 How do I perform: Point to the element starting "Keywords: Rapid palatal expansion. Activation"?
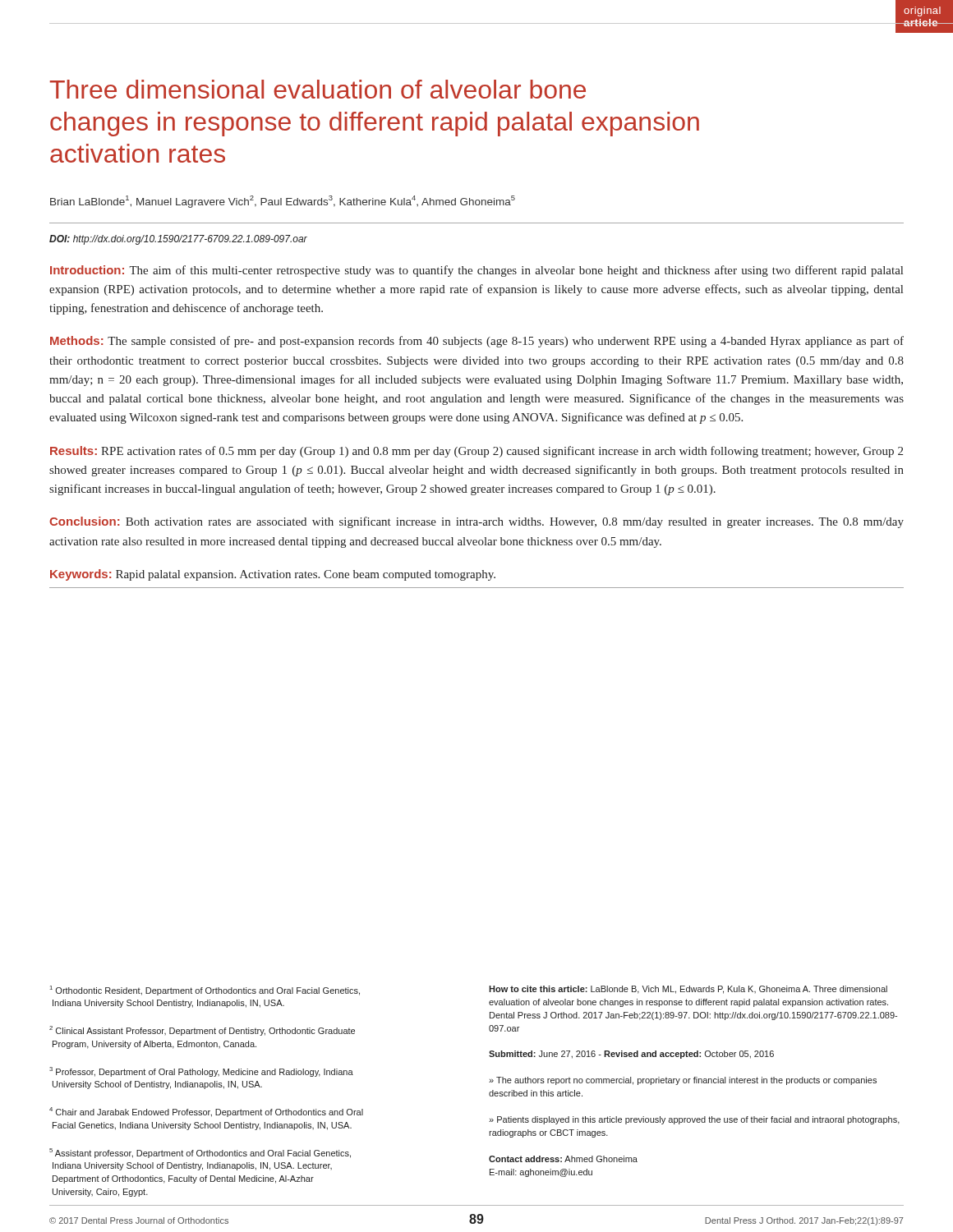pyautogui.click(x=273, y=574)
